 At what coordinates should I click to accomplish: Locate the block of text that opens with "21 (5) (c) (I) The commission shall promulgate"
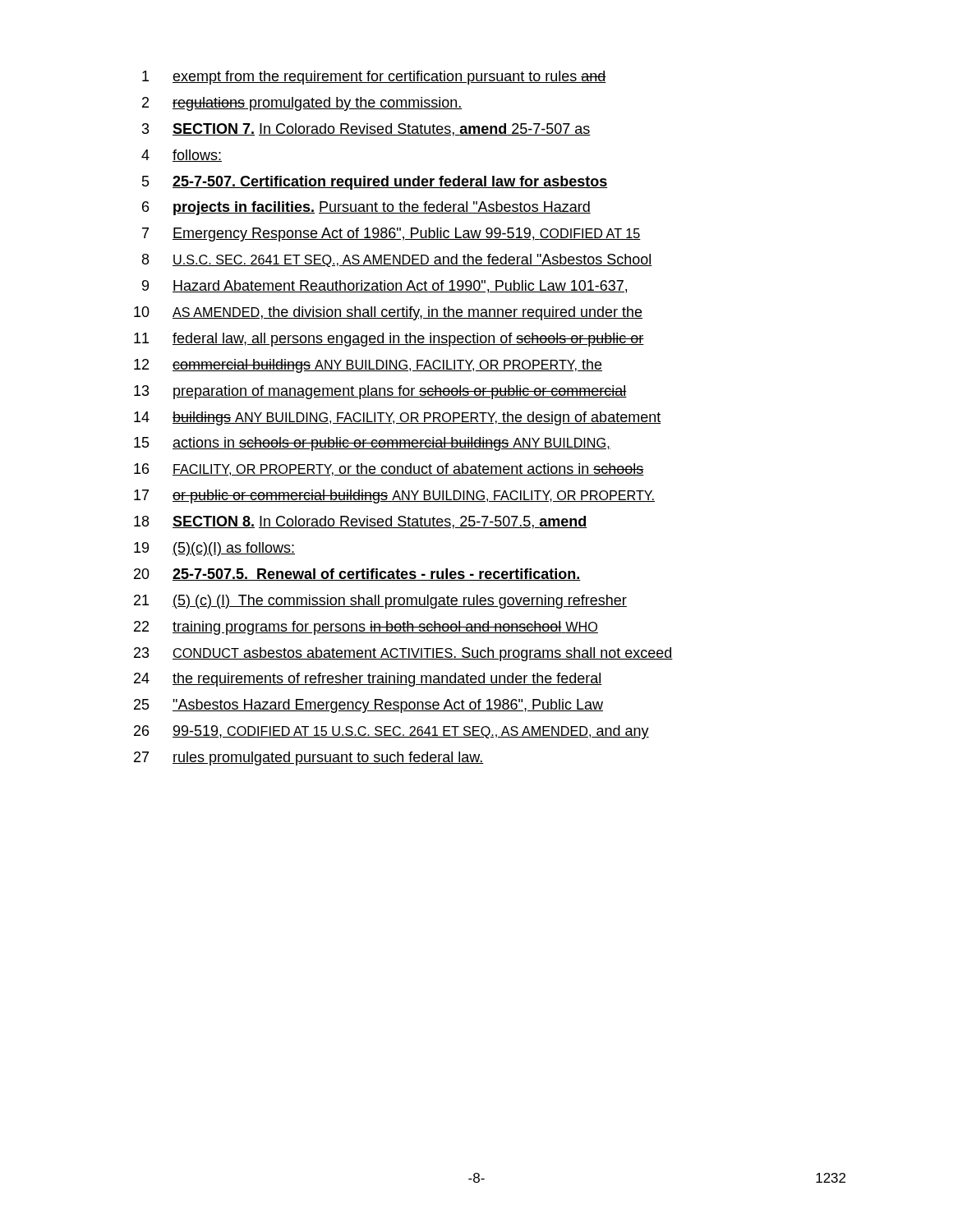(476, 601)
